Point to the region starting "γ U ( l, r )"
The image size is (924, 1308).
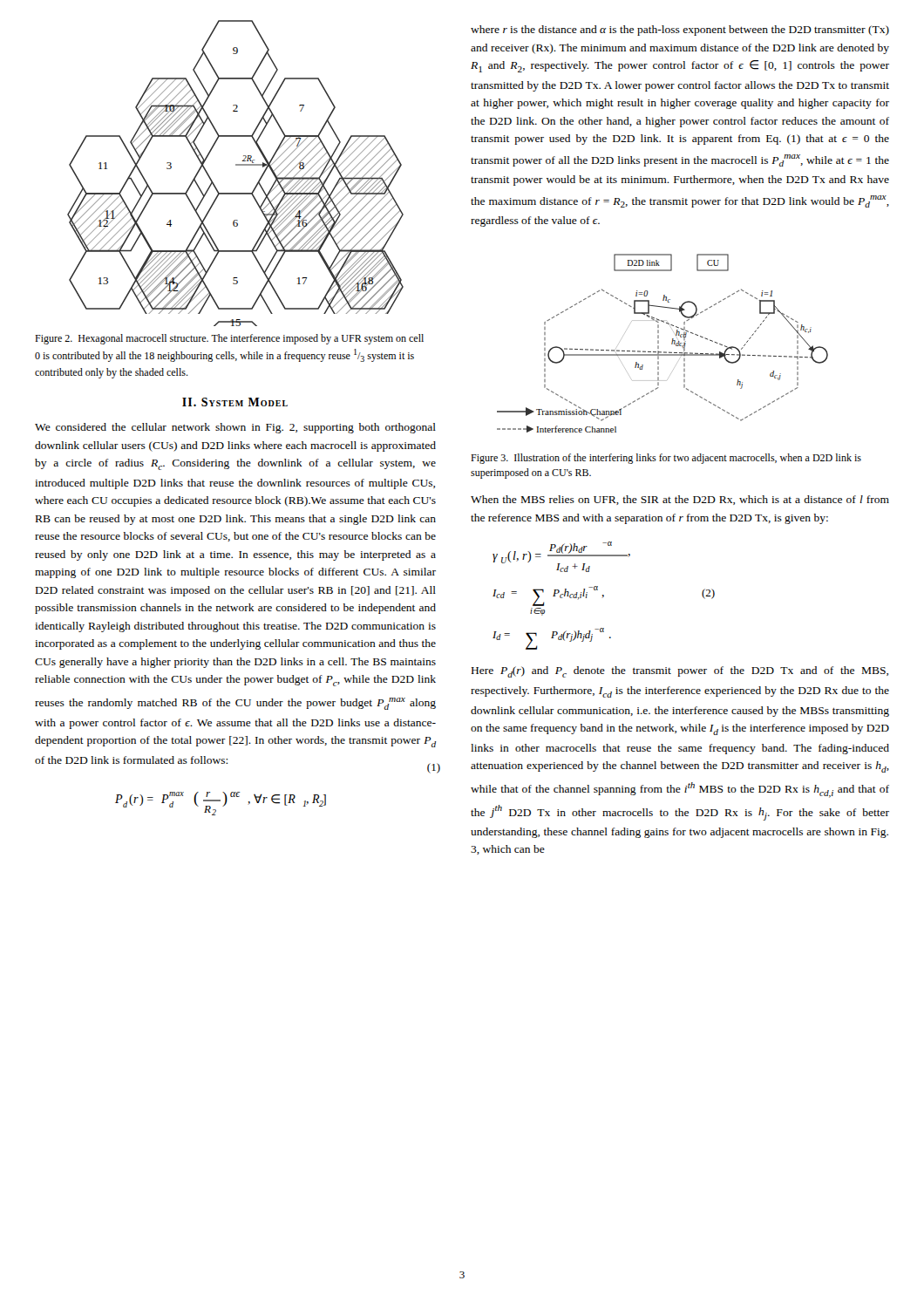[561, 557]
